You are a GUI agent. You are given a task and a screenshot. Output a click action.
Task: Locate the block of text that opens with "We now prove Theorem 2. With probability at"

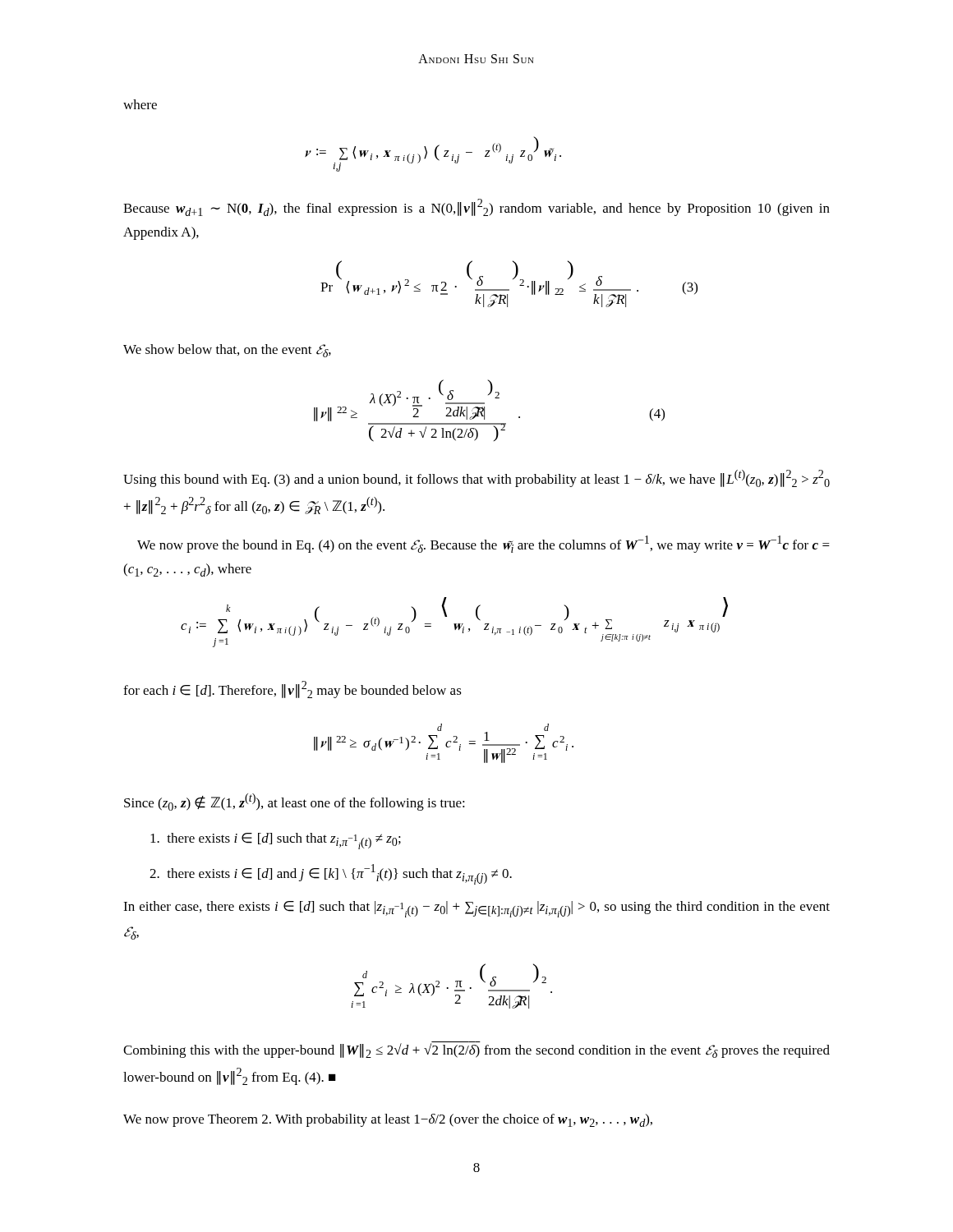click(388, 1121)
